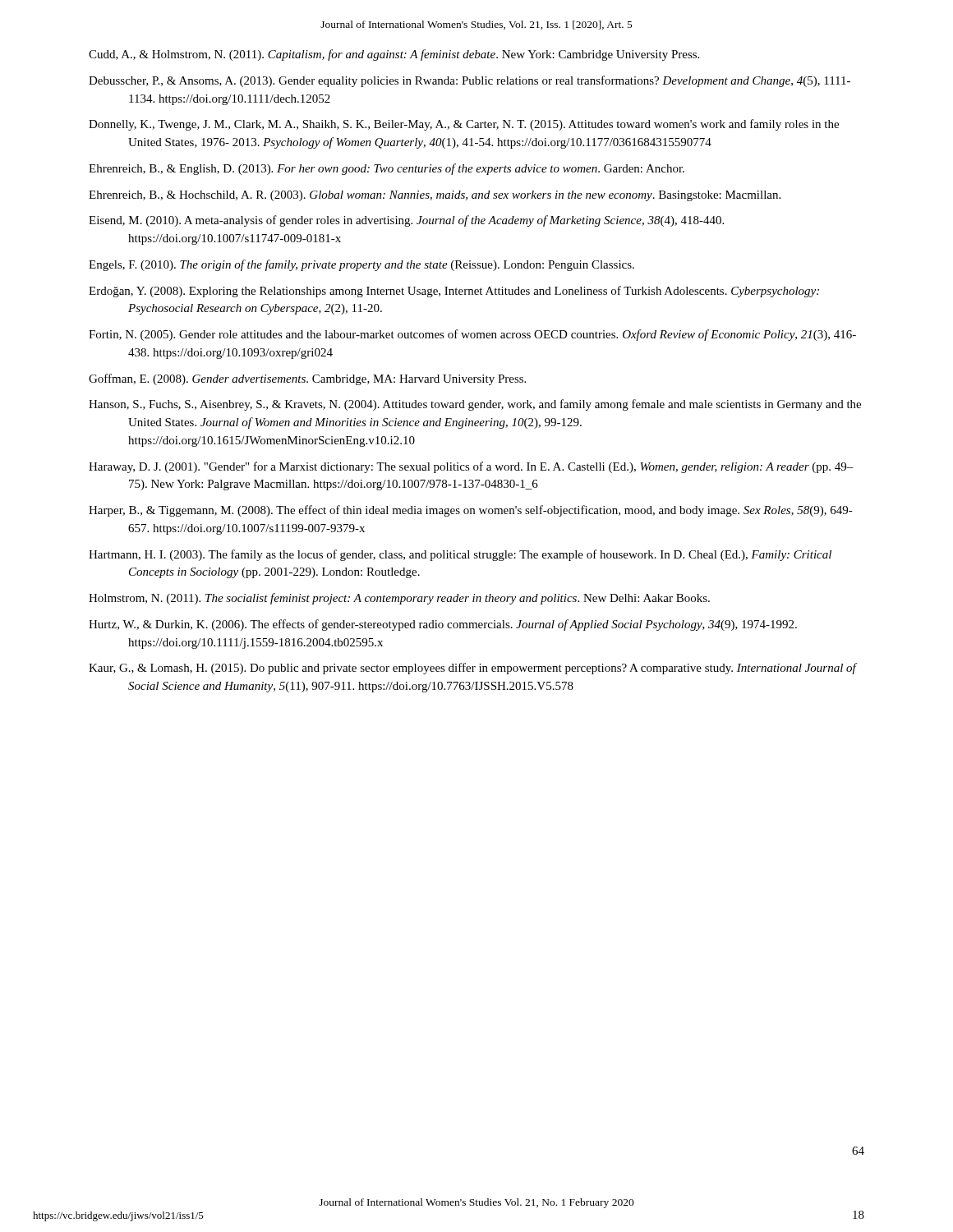Click on the element starting "Hartmann, H. I. (2003)."
This screenshot has height=1232, width=953.
pyautogui.click(x=460, y=563)
